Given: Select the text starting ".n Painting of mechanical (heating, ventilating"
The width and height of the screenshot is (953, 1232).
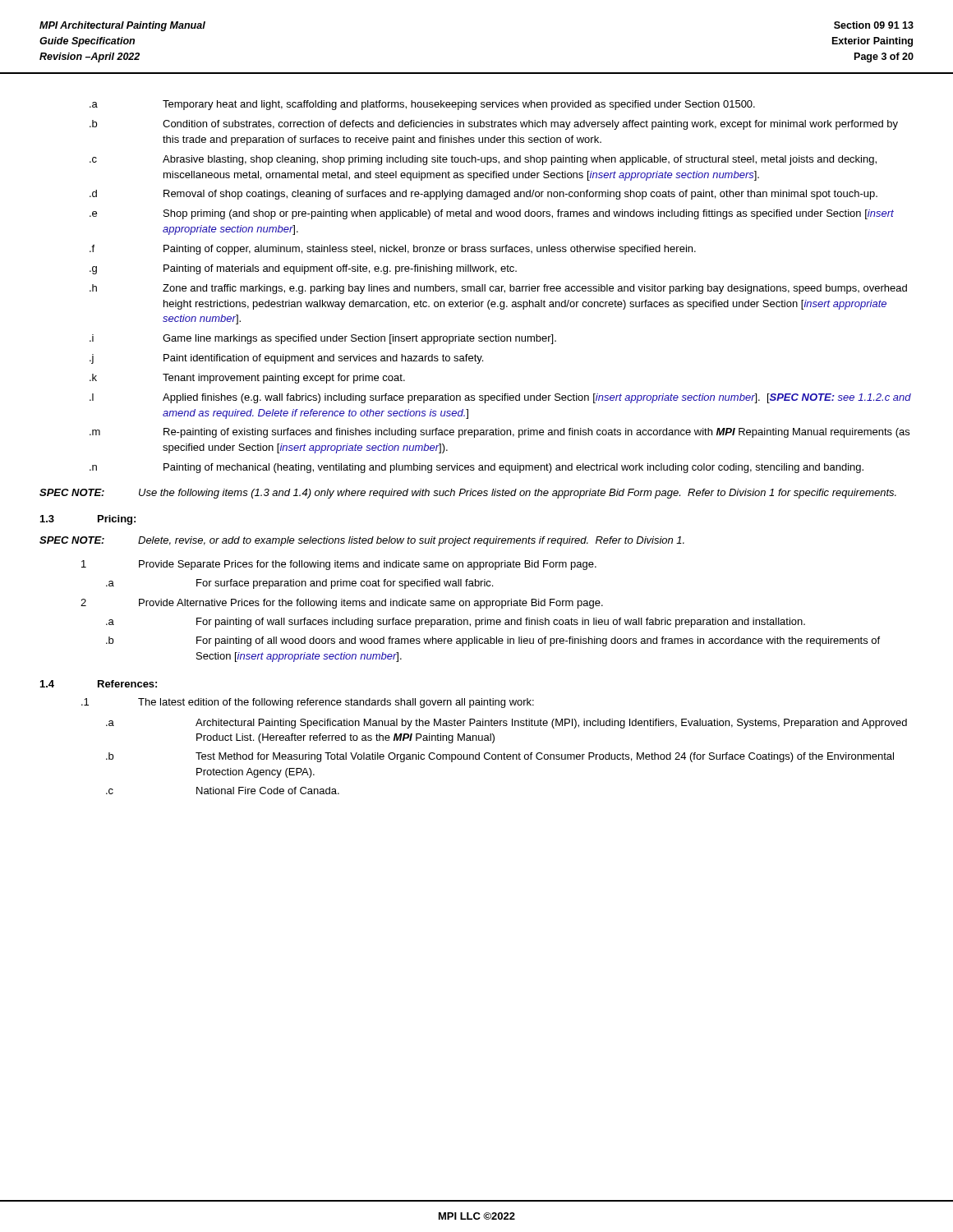Looking at the screenshot, I should 476,468.
